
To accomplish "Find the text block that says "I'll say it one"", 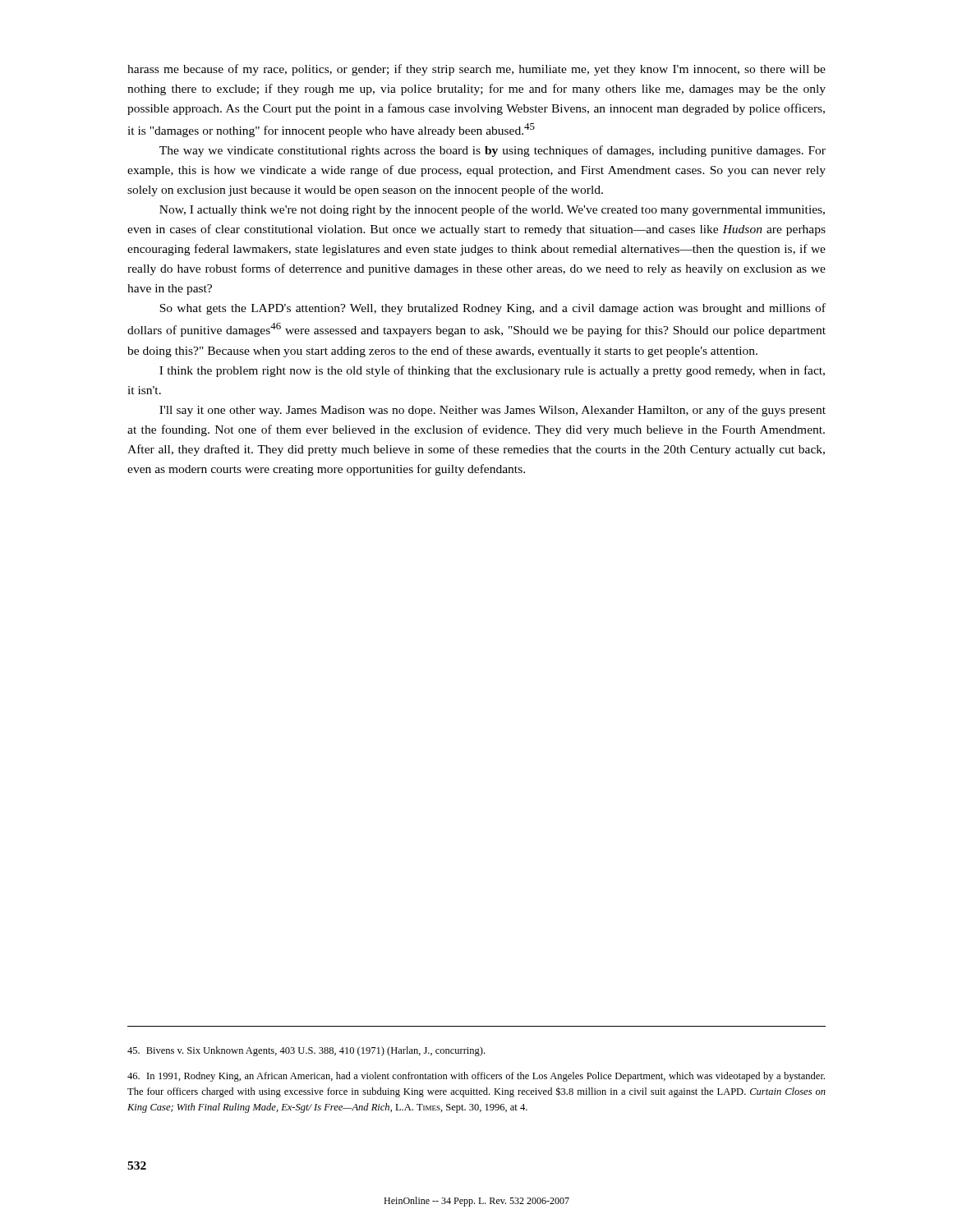I will pos(476,439).
